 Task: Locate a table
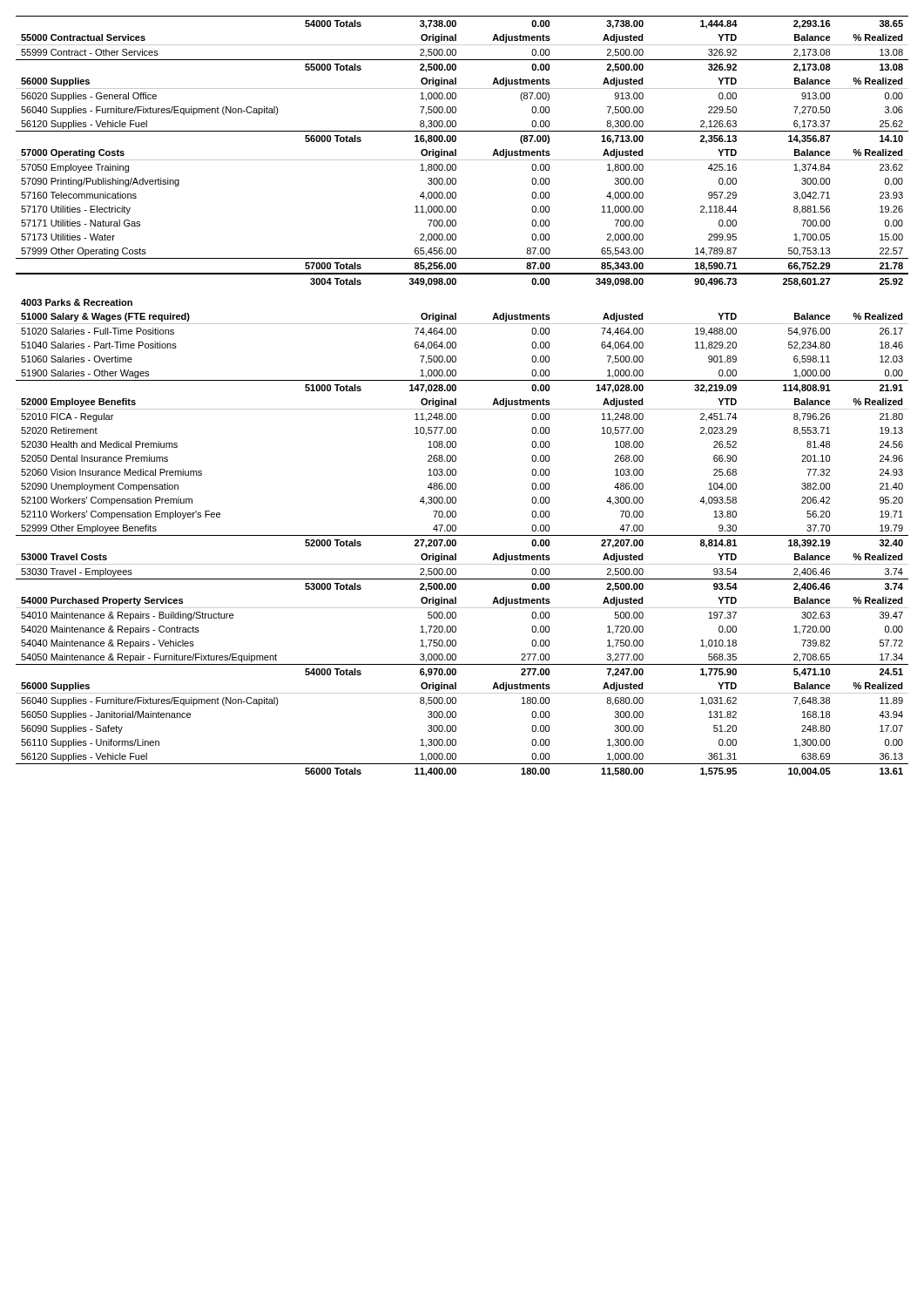462,397
